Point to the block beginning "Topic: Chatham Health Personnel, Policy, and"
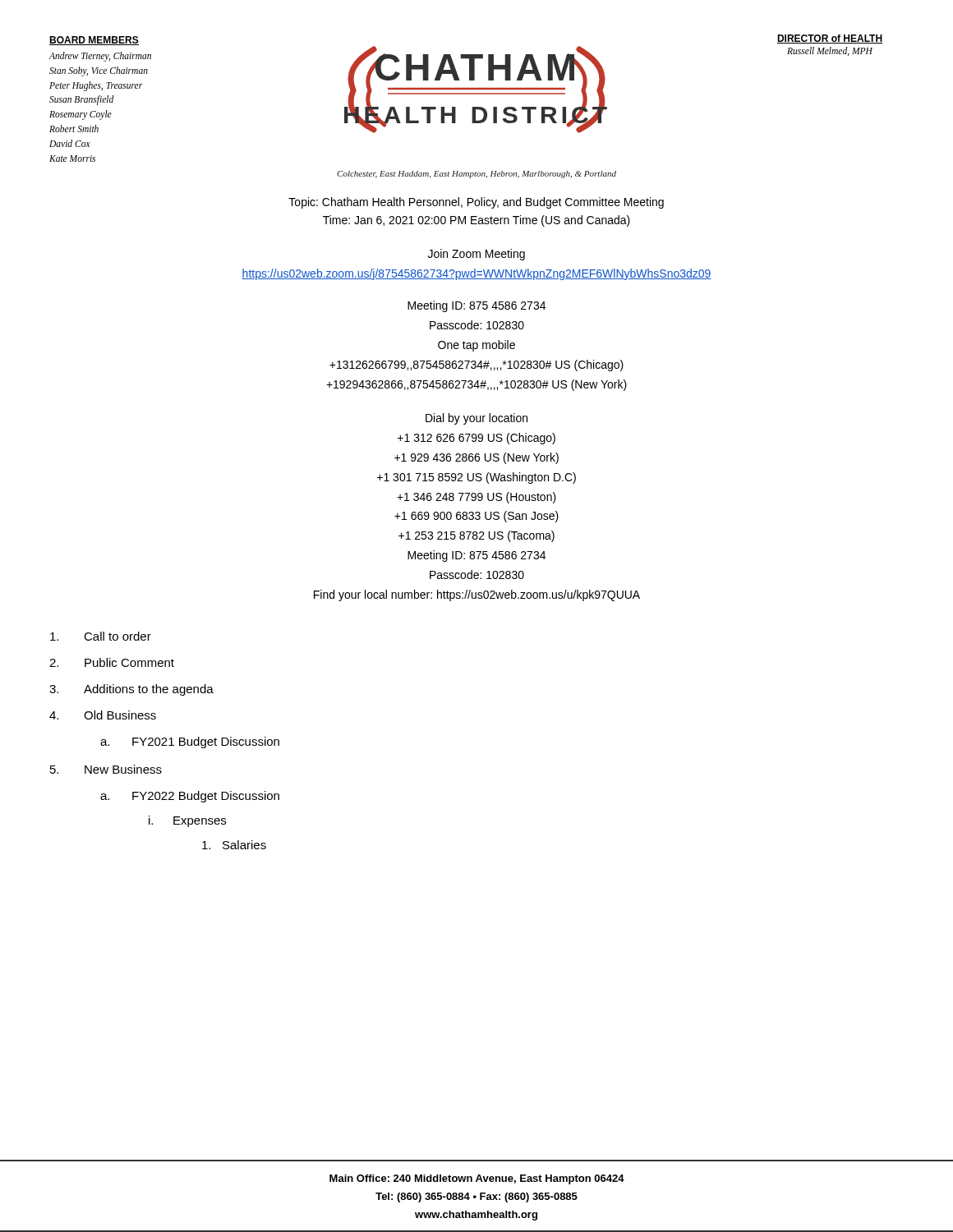 [476, 211]
